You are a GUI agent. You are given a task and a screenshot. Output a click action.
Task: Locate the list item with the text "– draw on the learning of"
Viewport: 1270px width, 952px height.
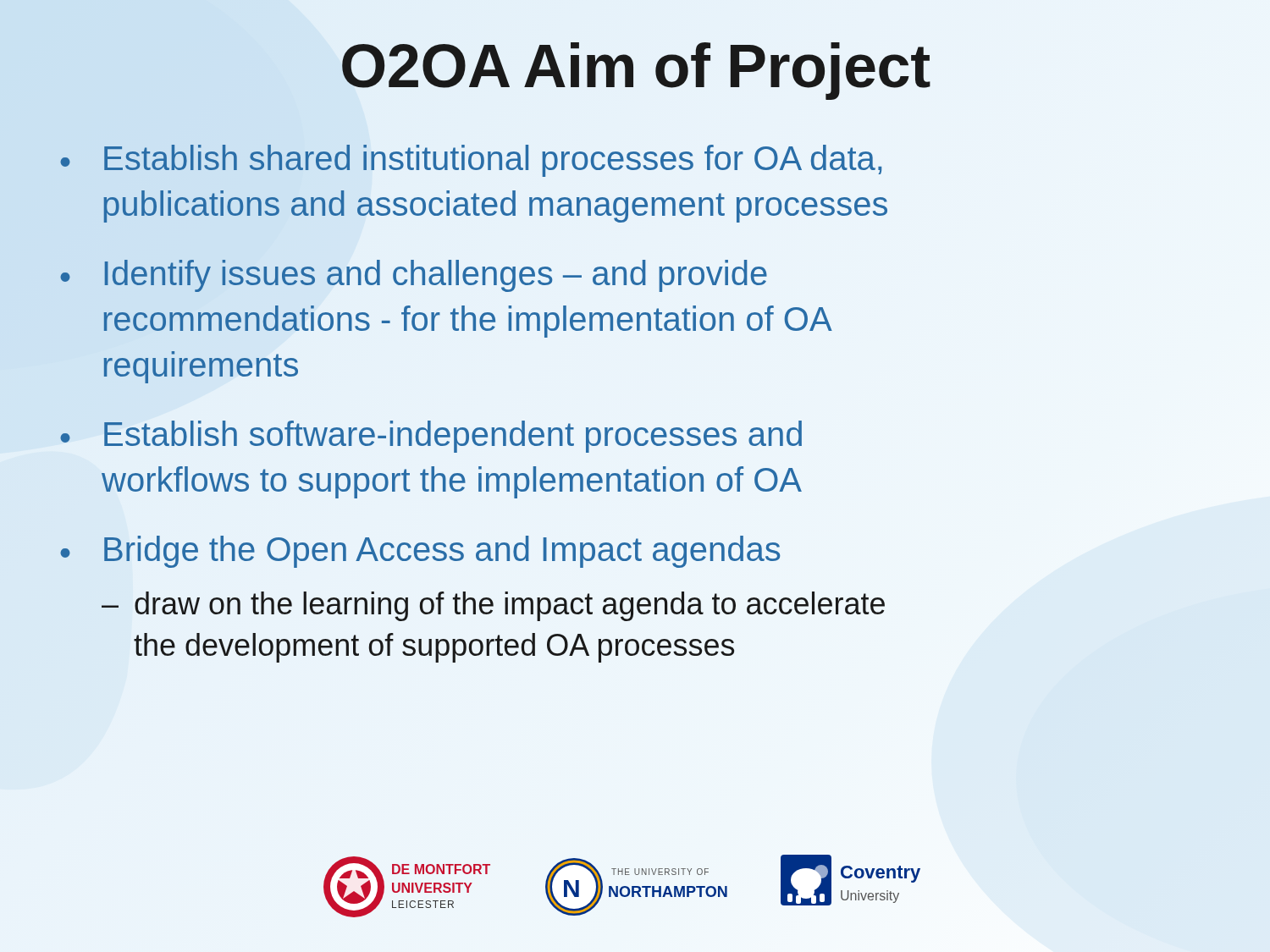[494, 625]
